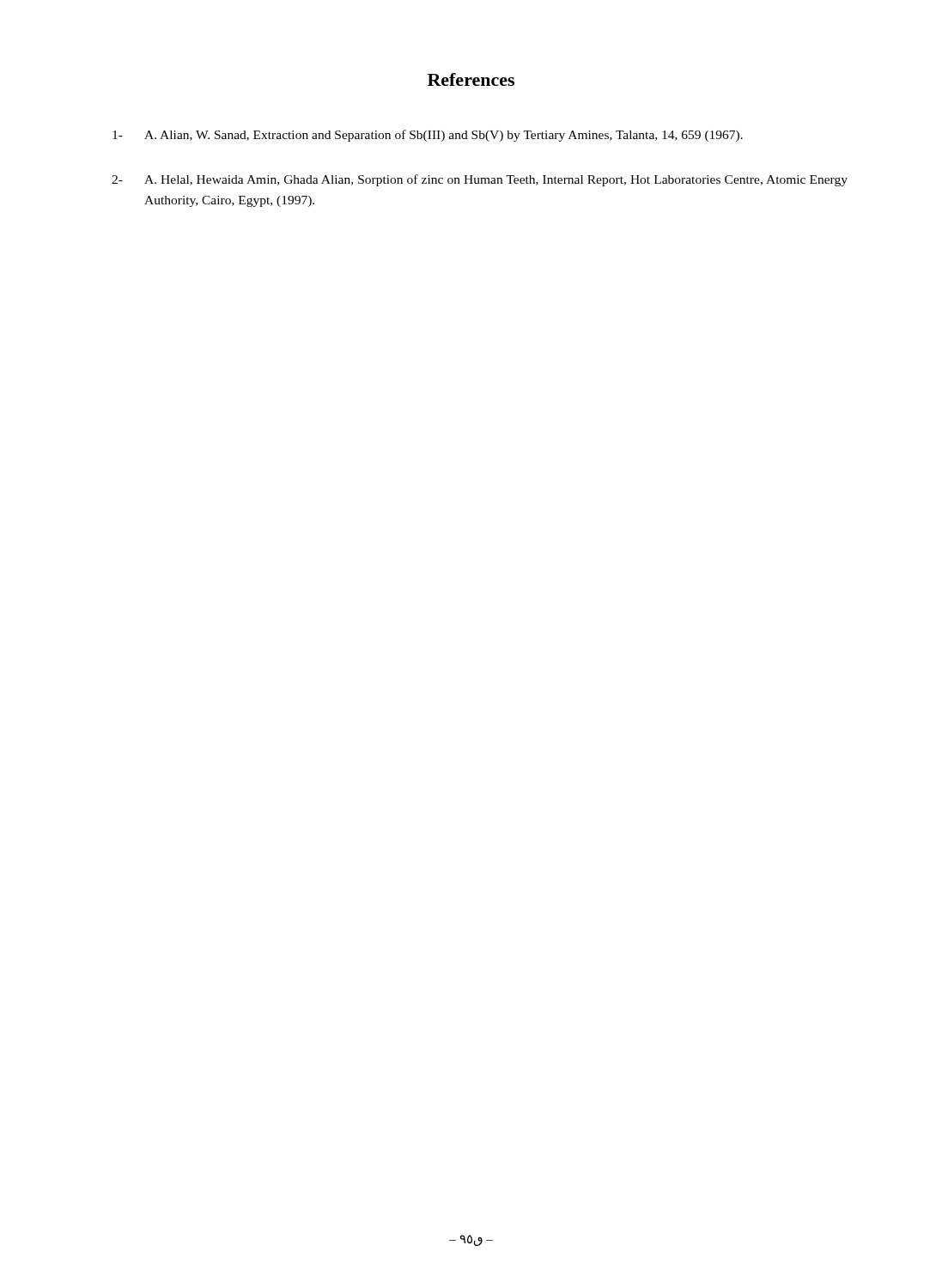
Task: Click the passage that begins "2- A. Helal, Hewaida Amin,"
Action: pos(480,190)
